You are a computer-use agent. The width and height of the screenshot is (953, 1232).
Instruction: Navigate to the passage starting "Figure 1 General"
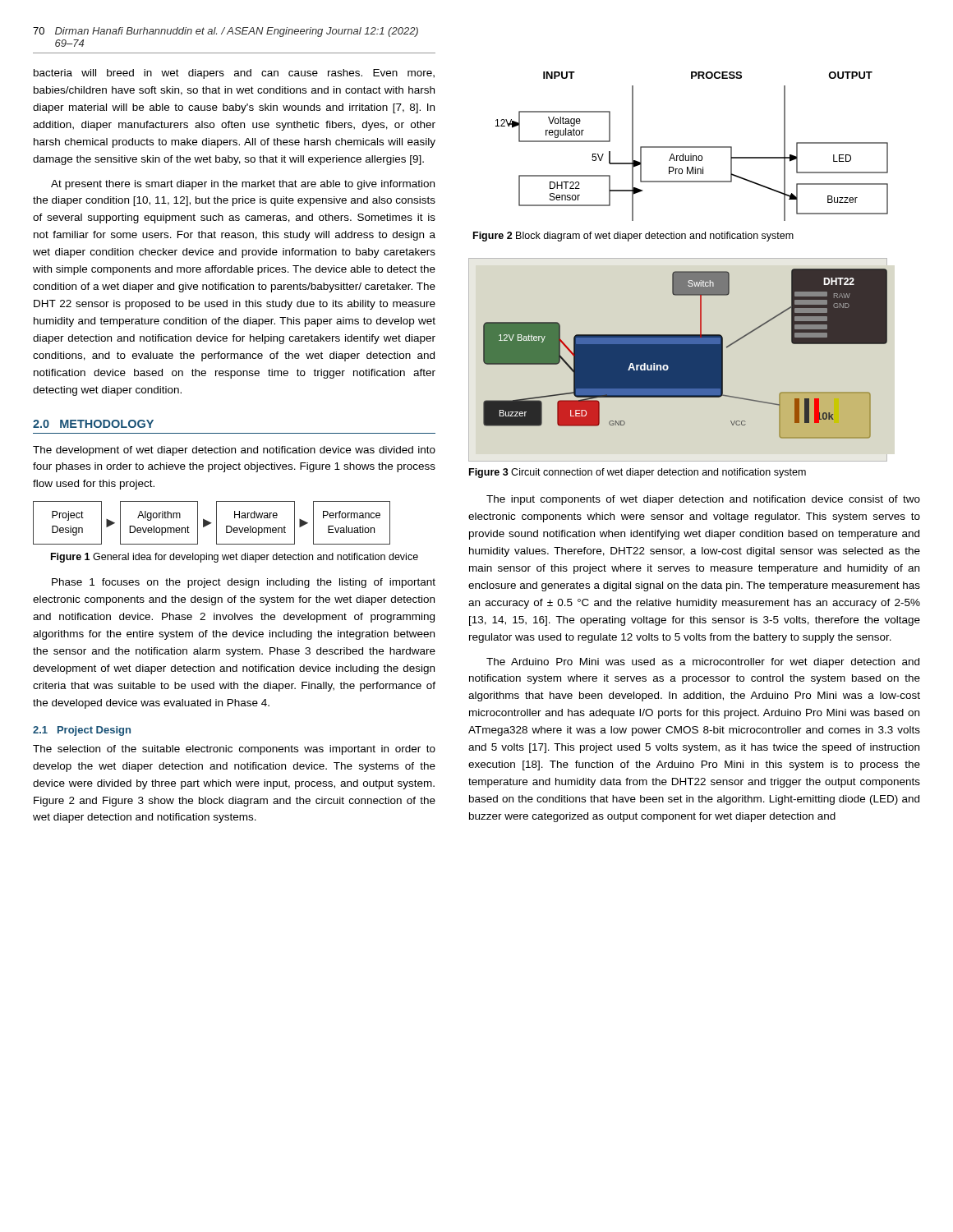234,557
